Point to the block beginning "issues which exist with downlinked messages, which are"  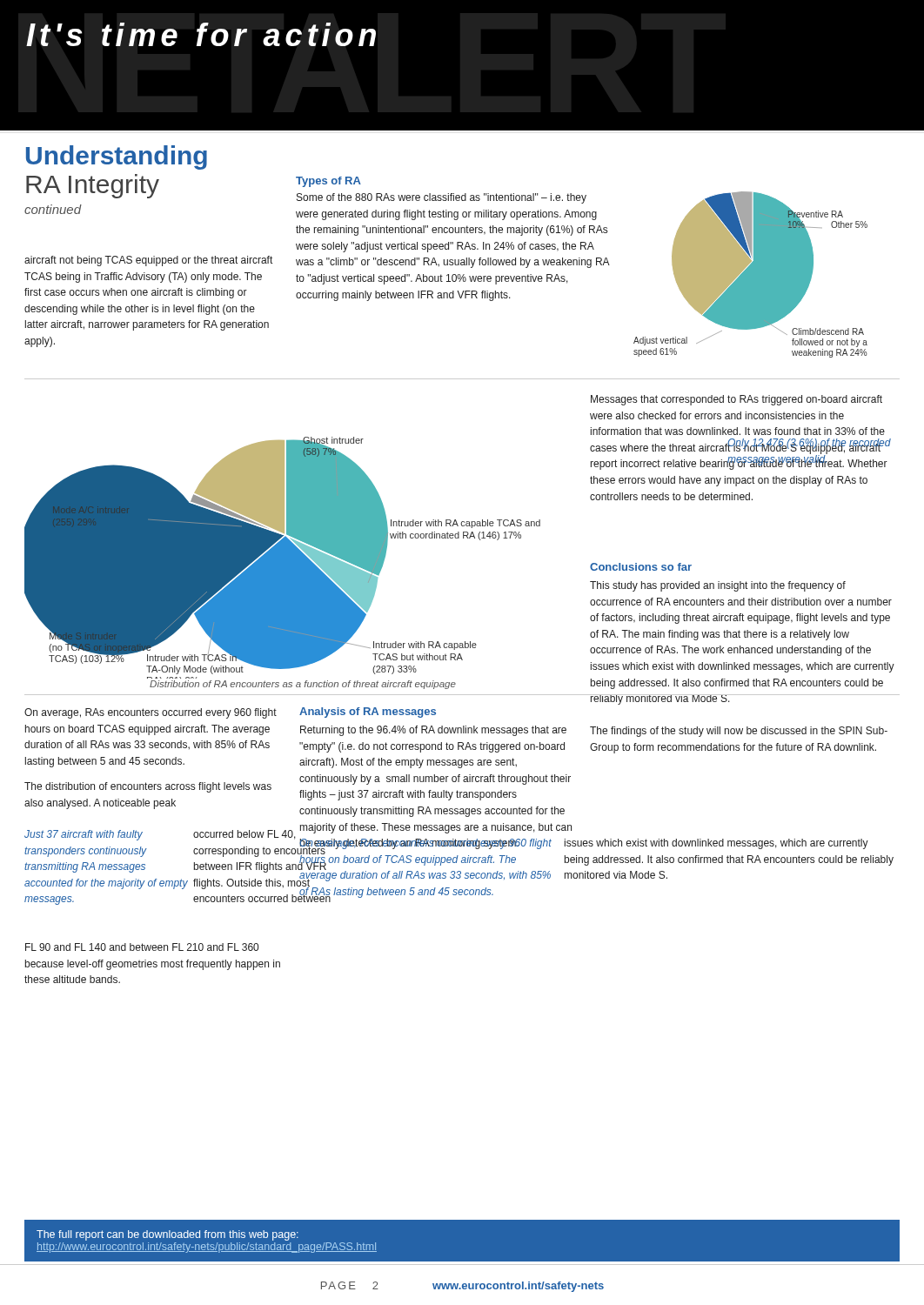tap(729, 859)
